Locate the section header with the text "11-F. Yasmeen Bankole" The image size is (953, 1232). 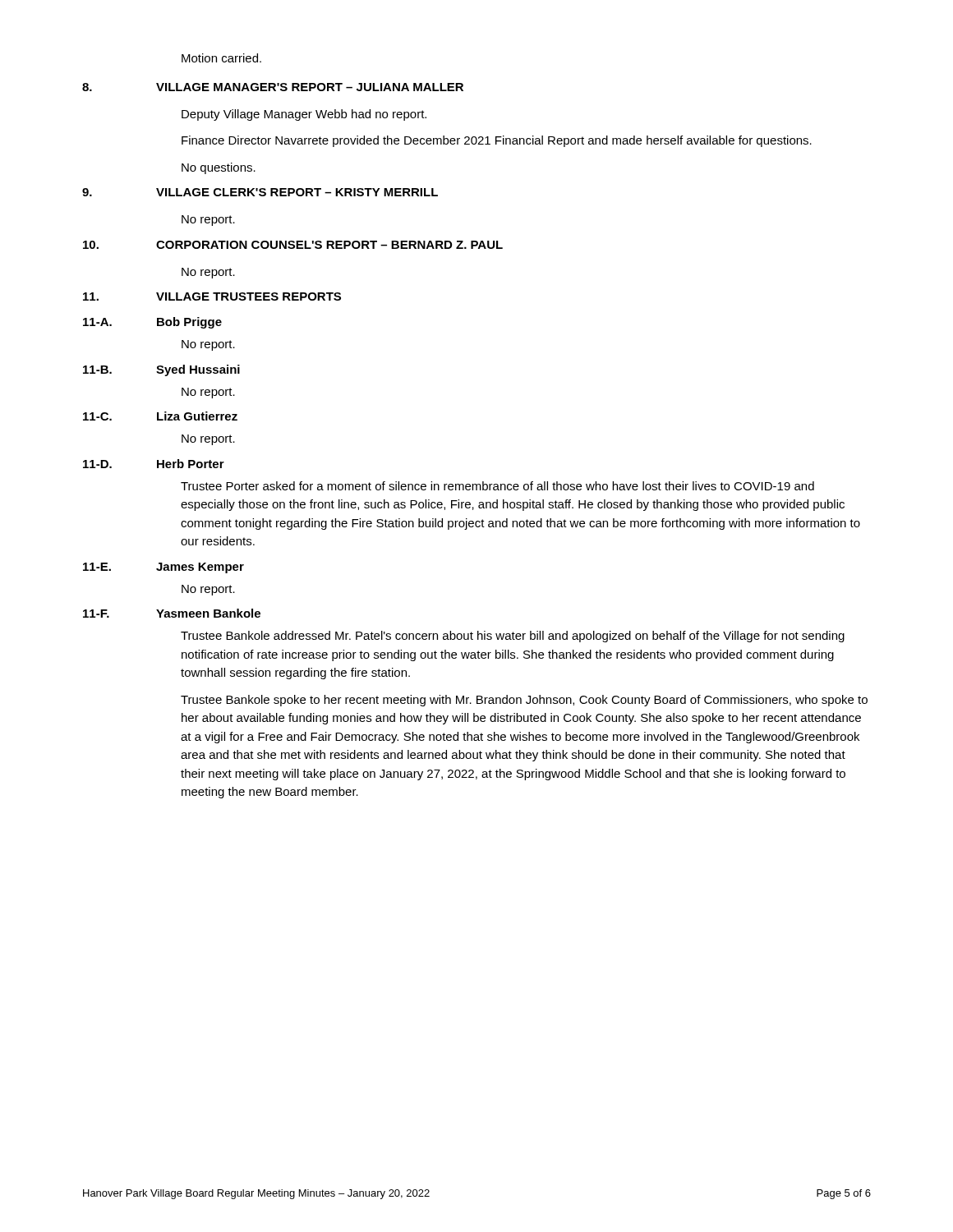[172, 613]
